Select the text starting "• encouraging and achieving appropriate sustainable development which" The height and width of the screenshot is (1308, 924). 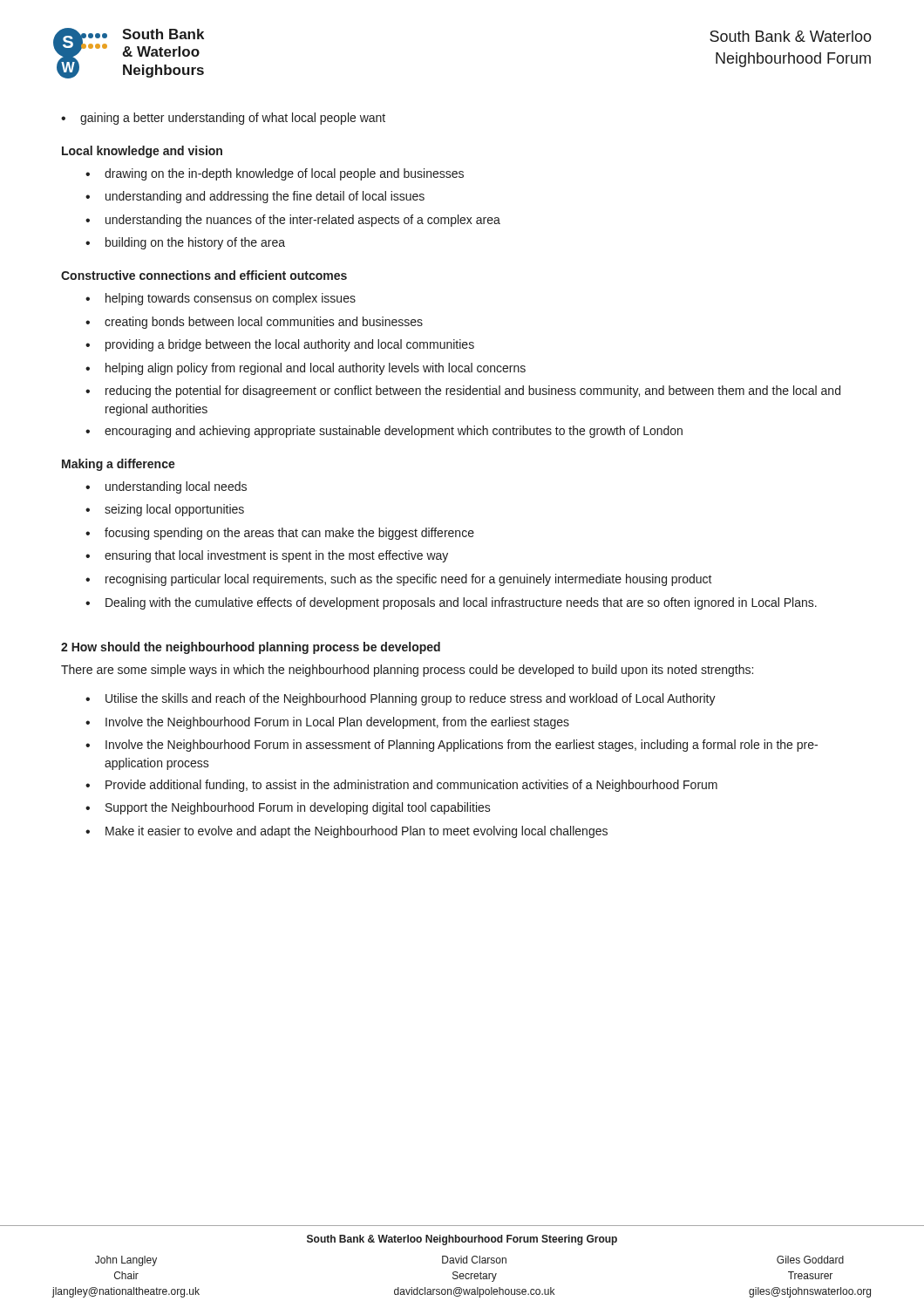pyautogui.click(x=384, y=431)
